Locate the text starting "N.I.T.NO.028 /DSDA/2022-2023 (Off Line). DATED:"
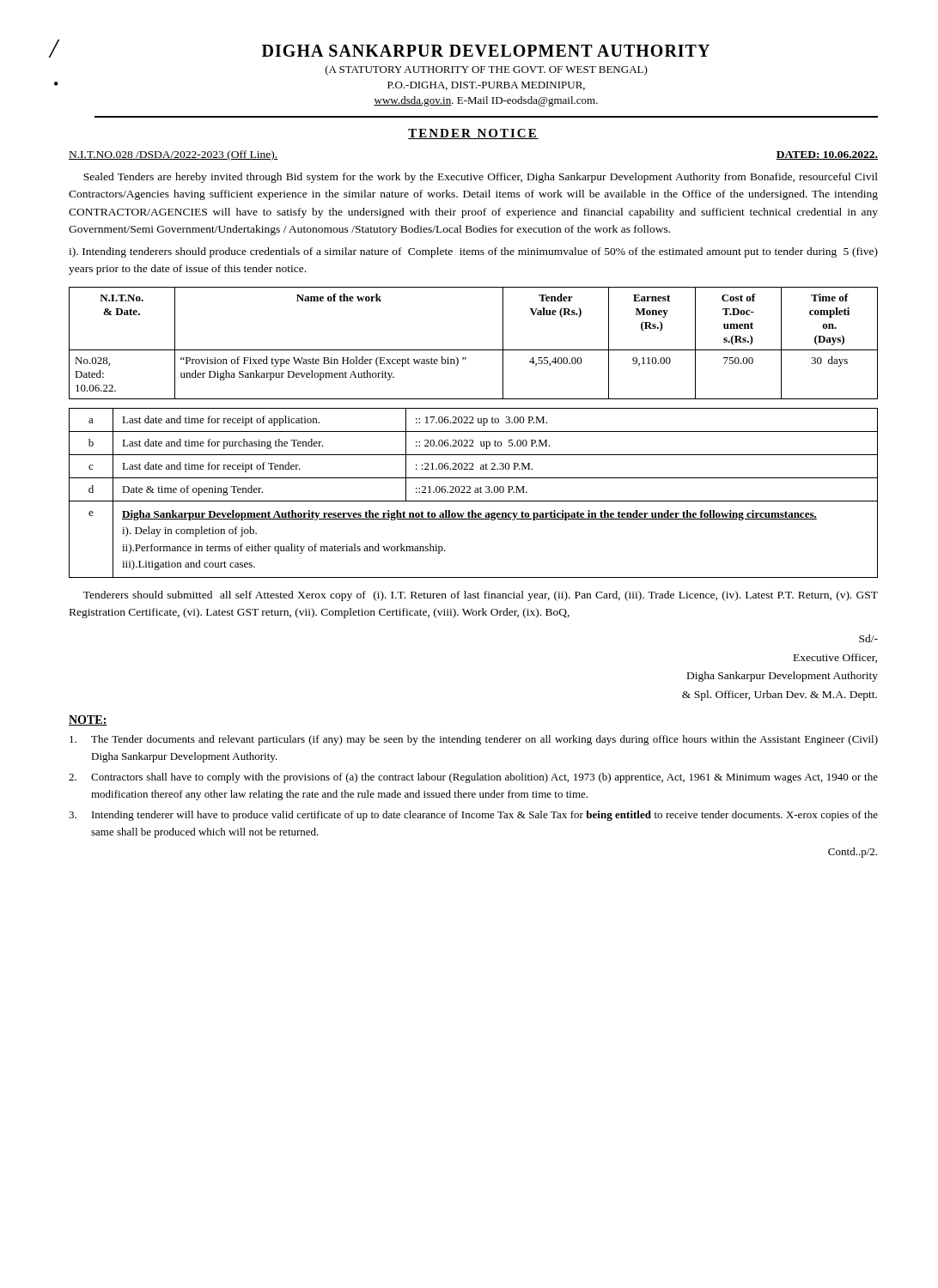Image resolution: width=938 pixels, height=1288 pixels. coord(150,155)
